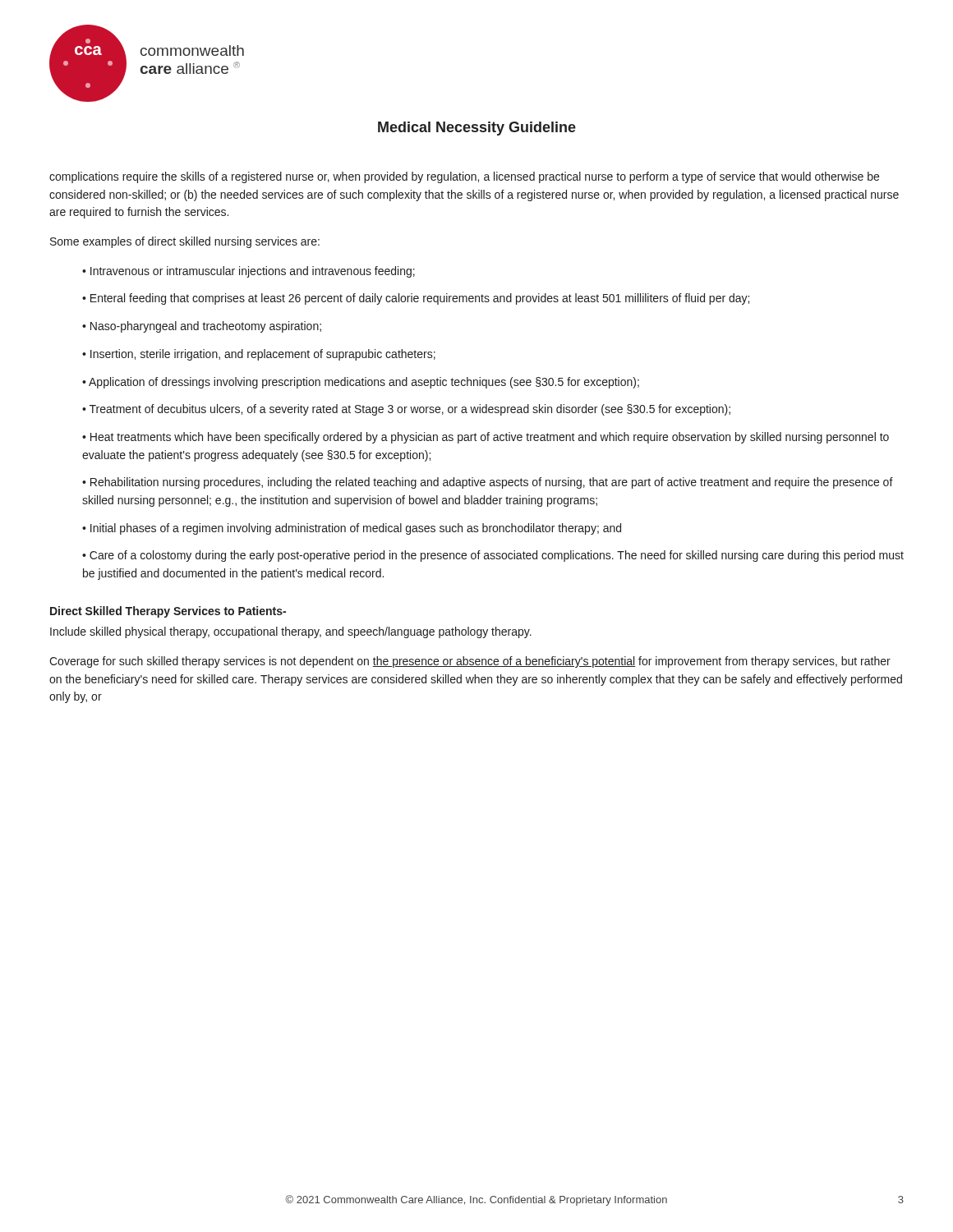Find the block on this page that starts "• Application of dressings"
This screenshot has height=1232, width=953.
361,381
